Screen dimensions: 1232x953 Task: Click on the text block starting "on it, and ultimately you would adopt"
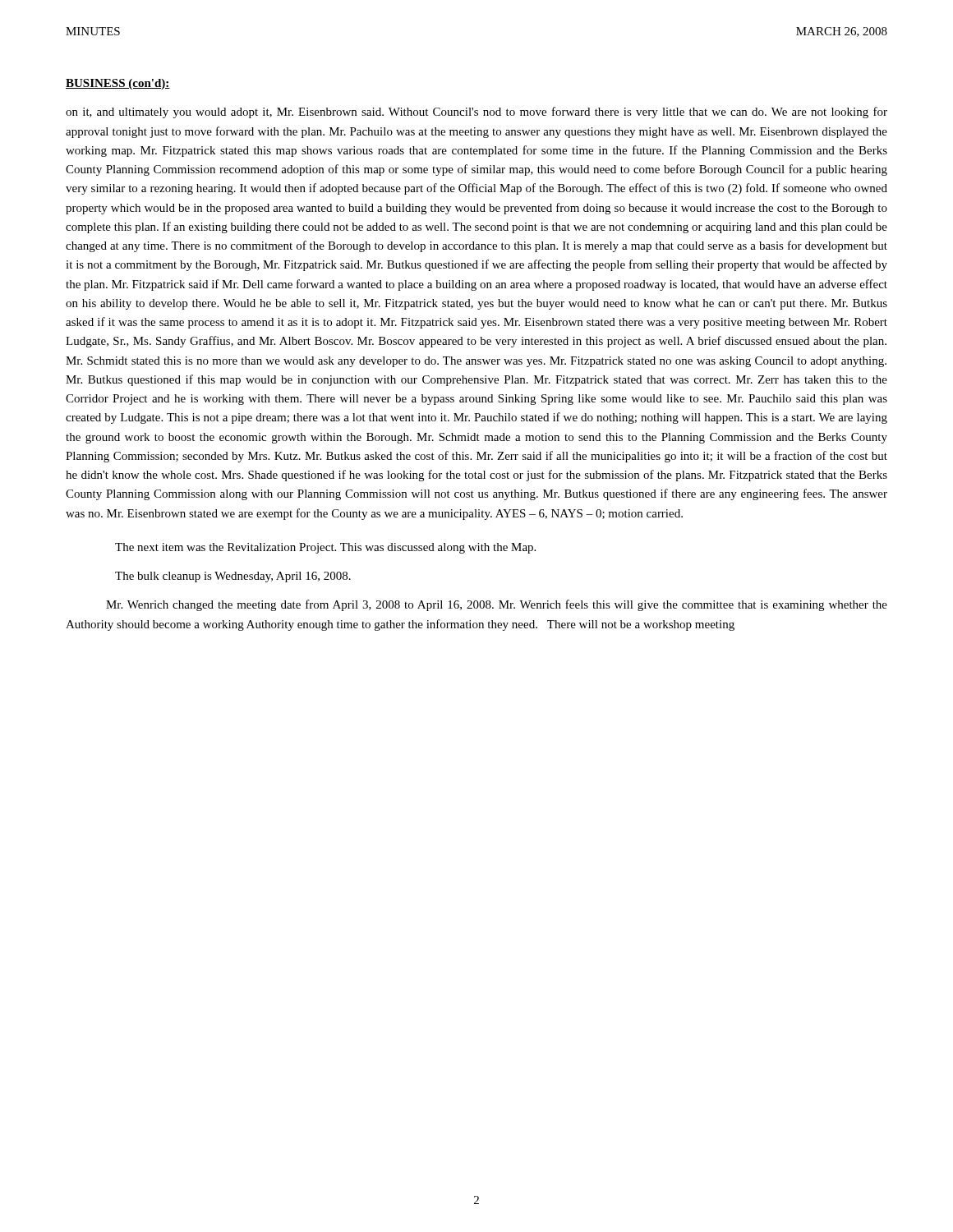[x=476, y=312]
